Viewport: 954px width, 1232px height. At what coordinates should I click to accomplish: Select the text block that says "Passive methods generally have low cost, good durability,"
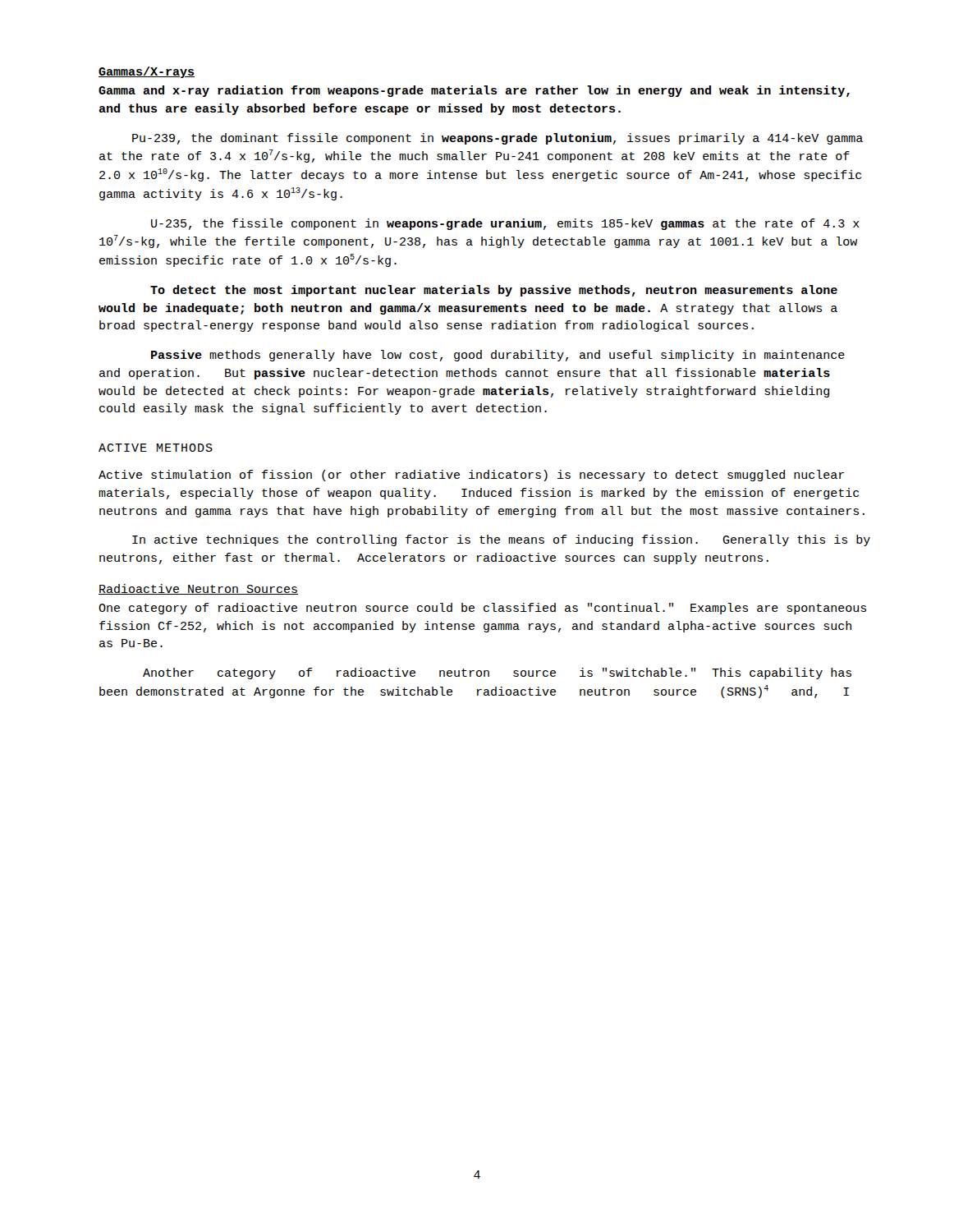[x=472, y=383]
